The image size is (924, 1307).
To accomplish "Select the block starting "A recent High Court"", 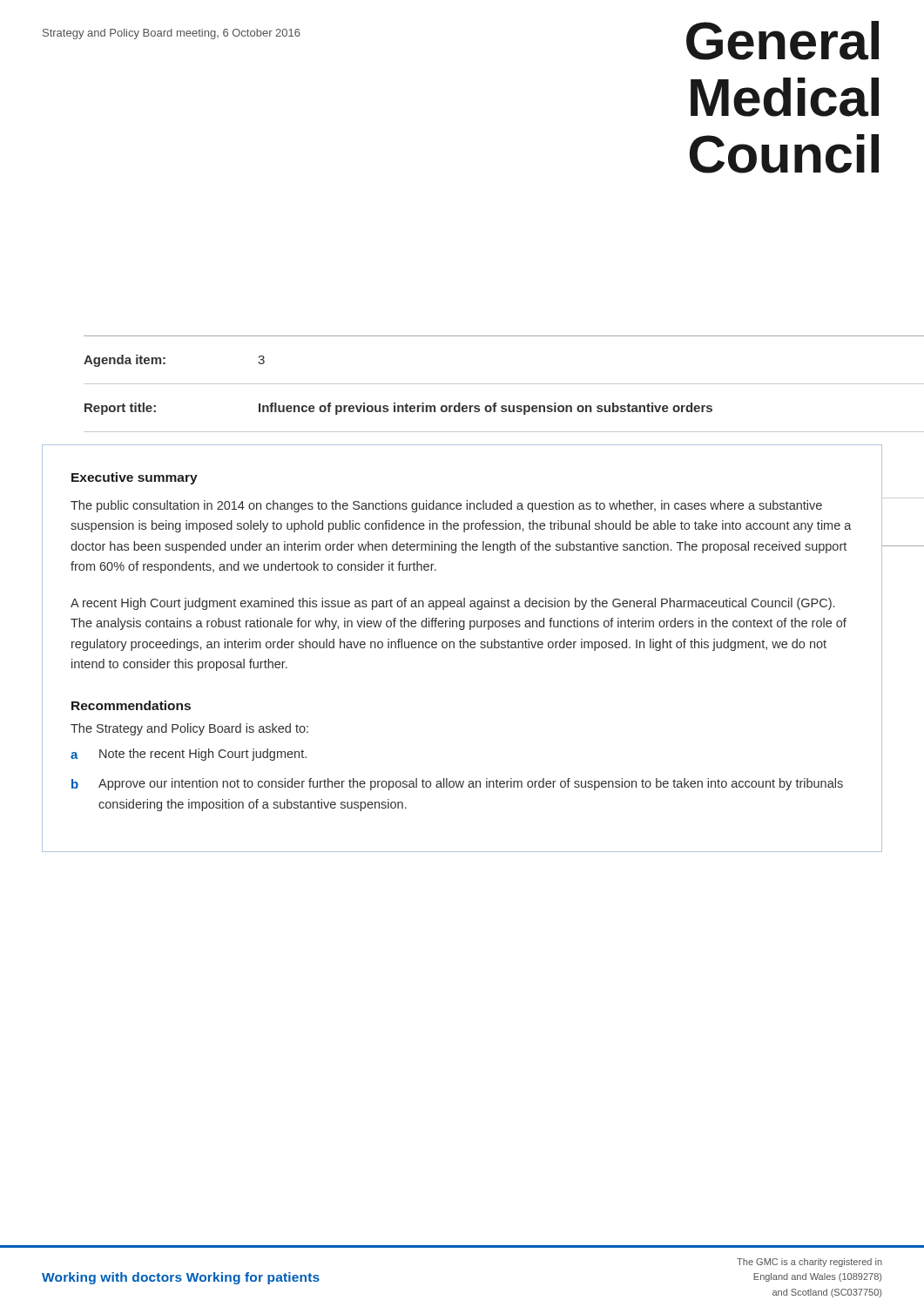I will point(462,634).
